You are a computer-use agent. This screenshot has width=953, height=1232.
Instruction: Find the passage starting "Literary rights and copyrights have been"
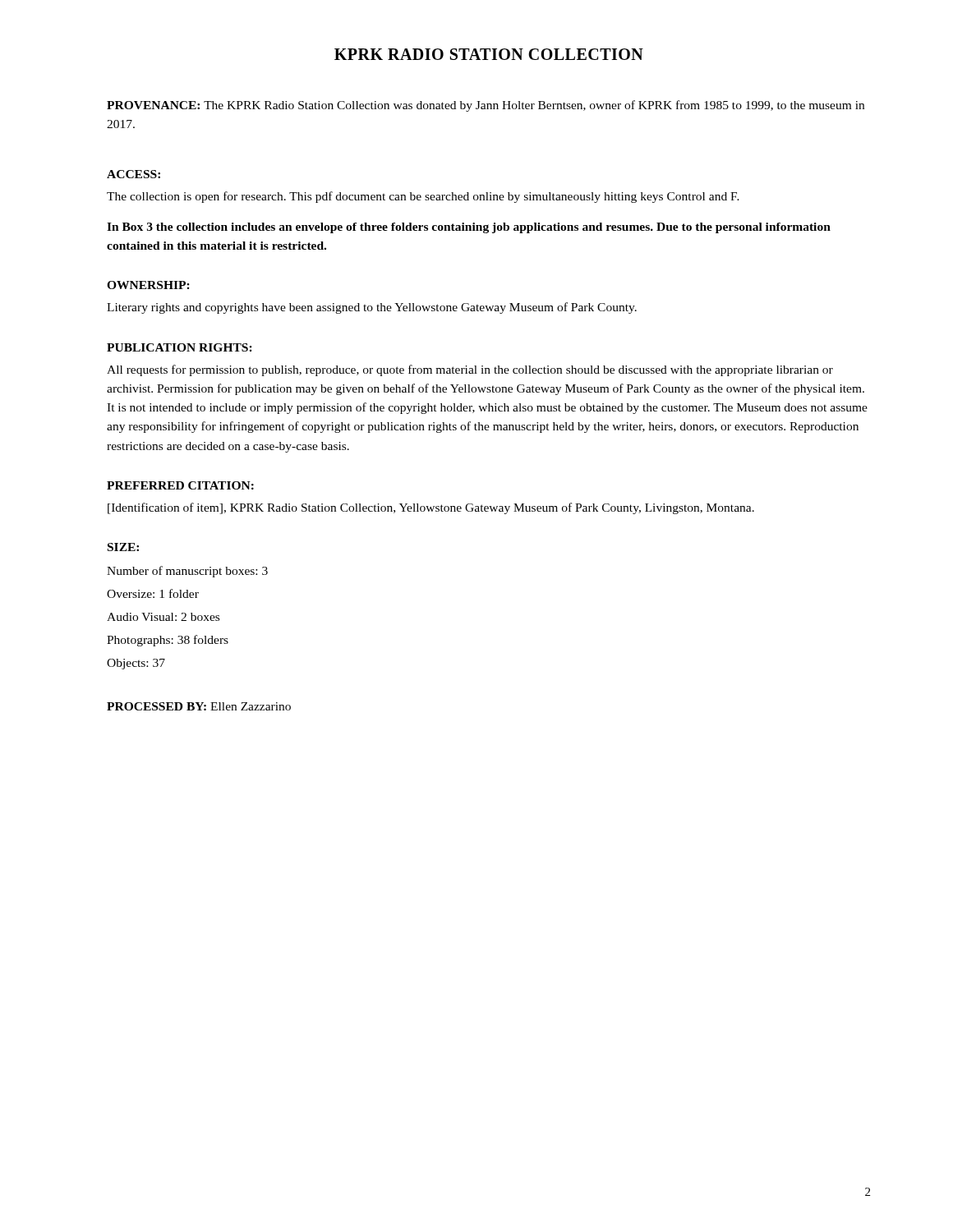pos(489,307)
